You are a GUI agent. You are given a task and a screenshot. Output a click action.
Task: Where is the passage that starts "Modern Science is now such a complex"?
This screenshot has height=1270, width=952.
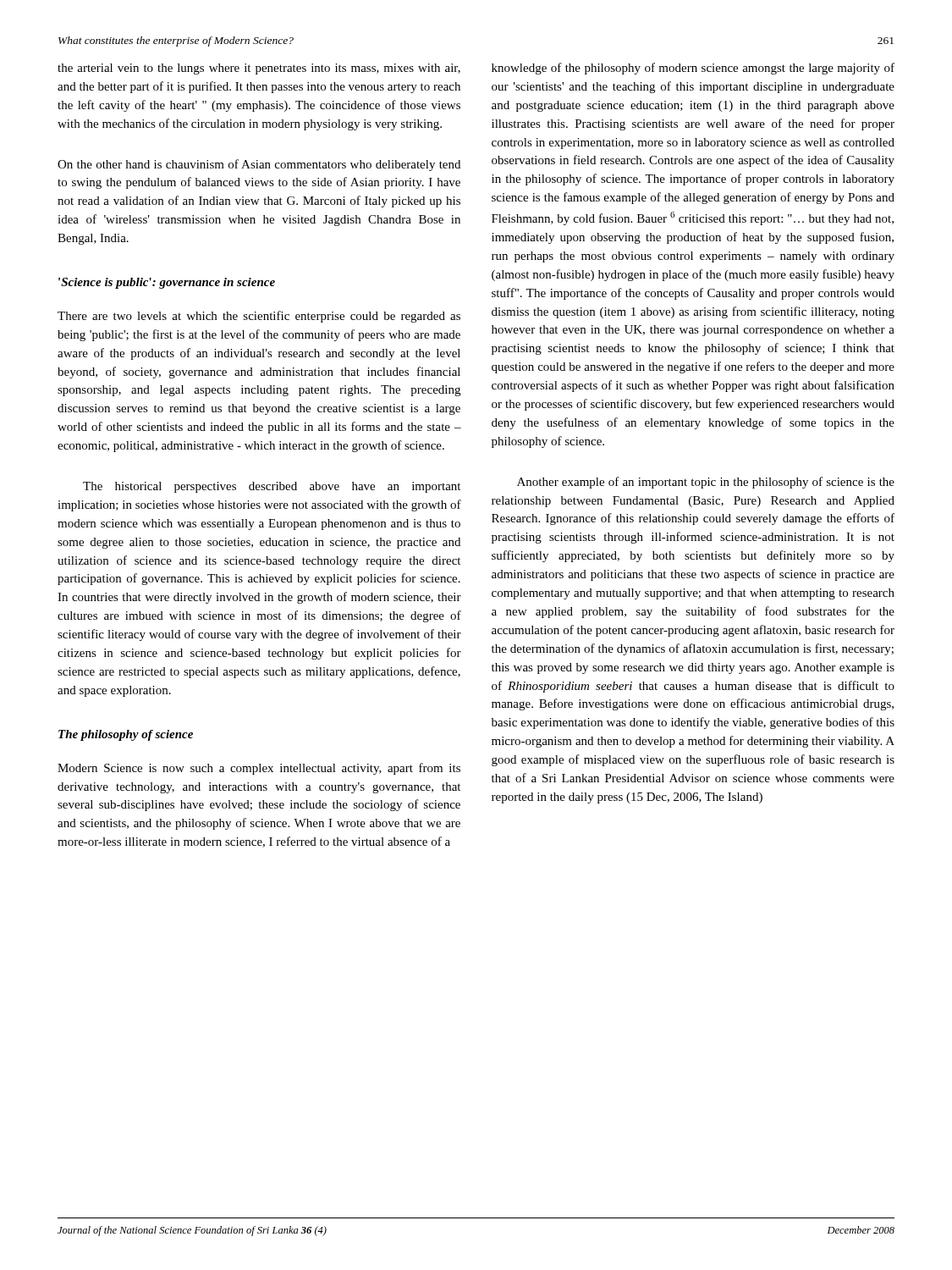point(259,805)
